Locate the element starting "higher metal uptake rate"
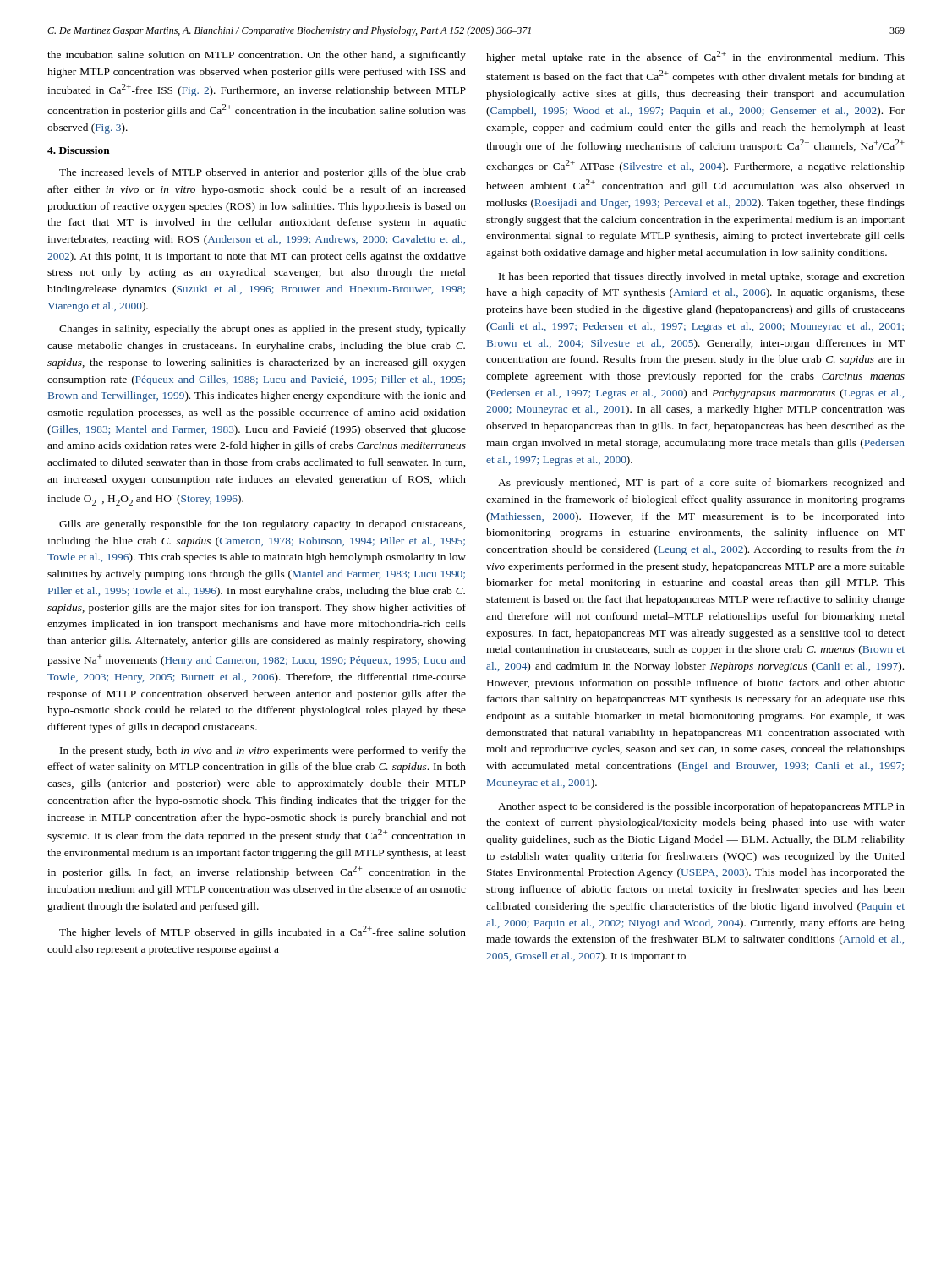This screenshot has width=952, height=1268. (x=695, y=154)
